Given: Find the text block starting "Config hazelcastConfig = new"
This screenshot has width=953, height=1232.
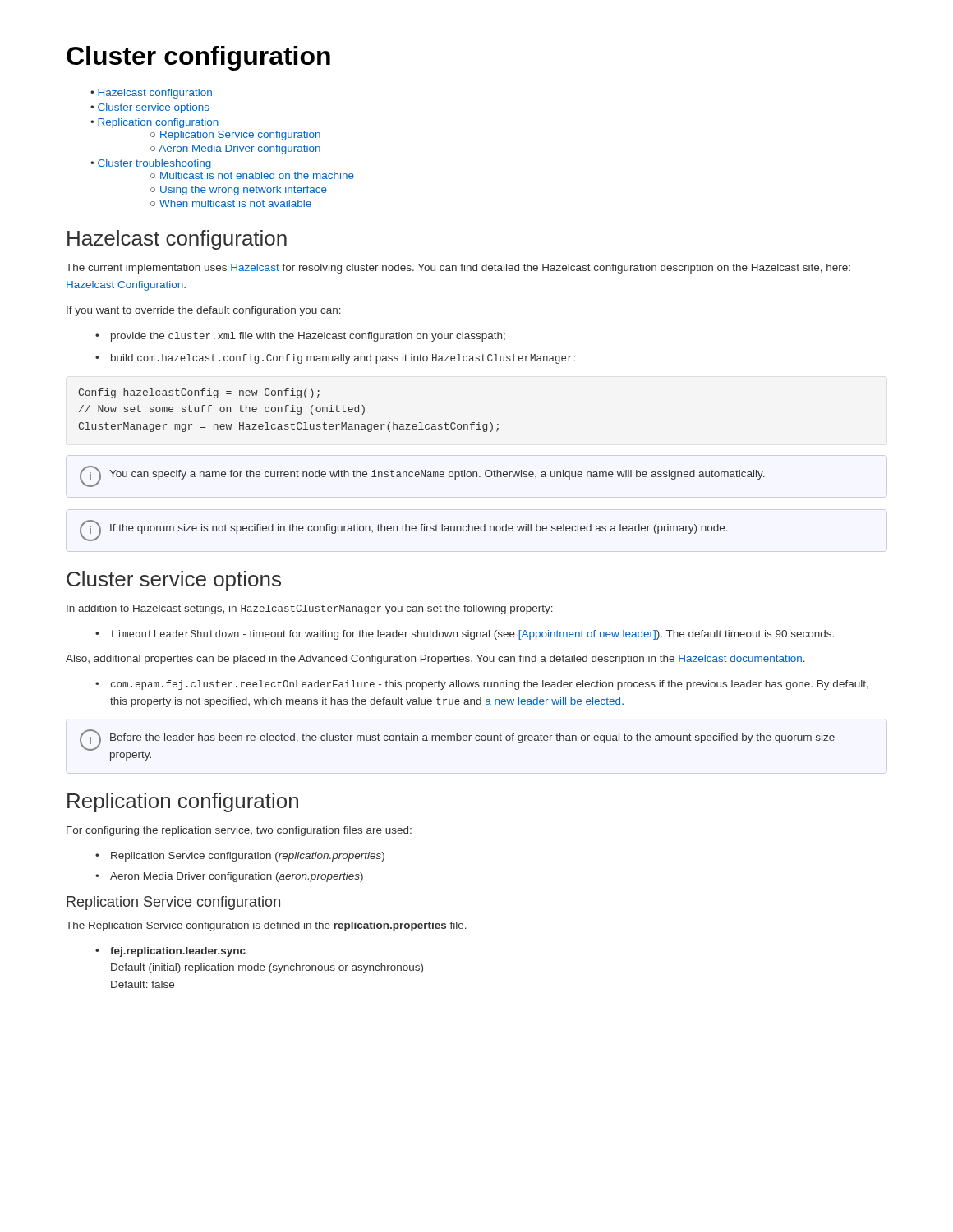Looking at the screenshot, I should [x=199, y=393].
